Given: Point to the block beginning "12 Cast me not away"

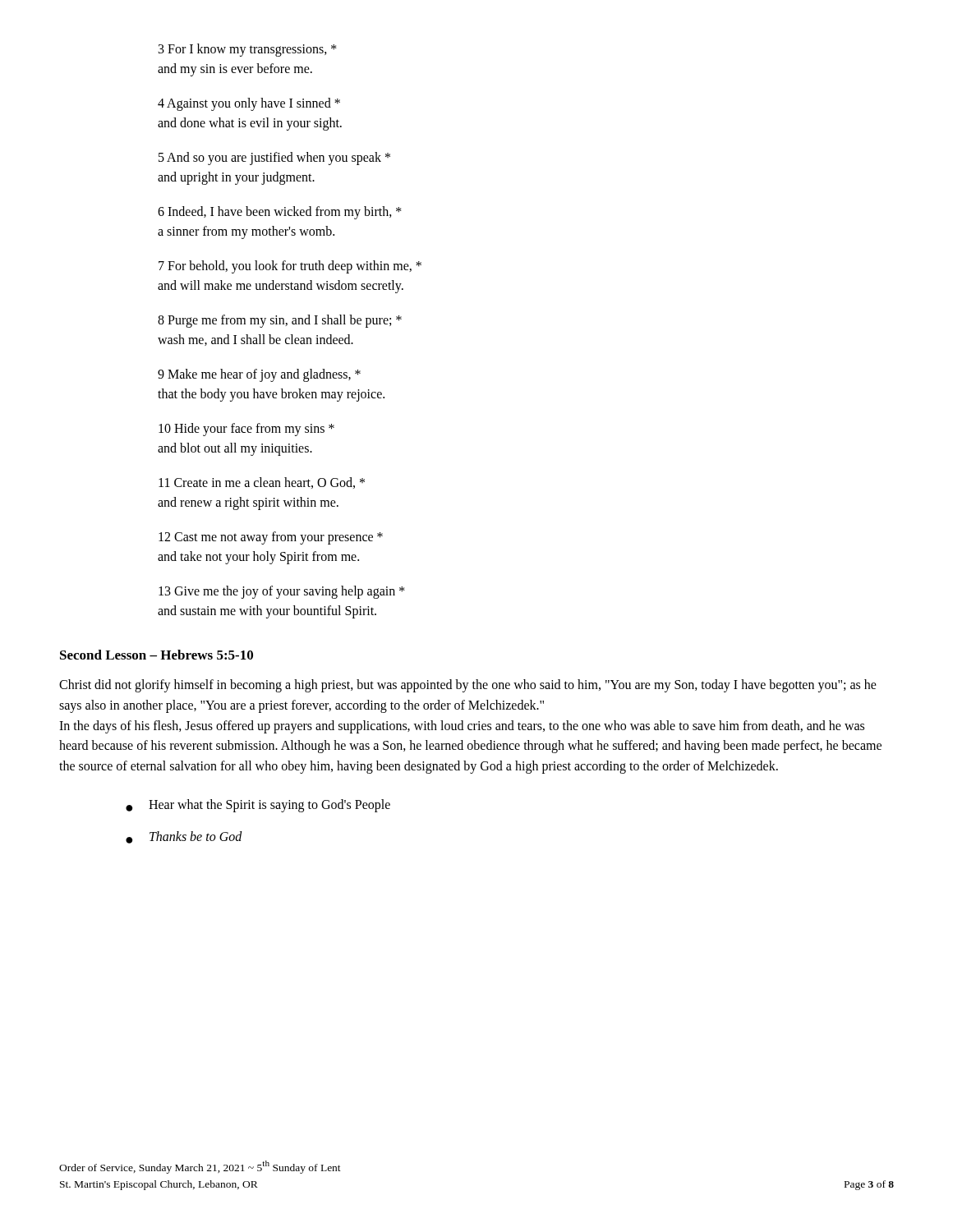Looking at the screenshot, I should point(271,547).
